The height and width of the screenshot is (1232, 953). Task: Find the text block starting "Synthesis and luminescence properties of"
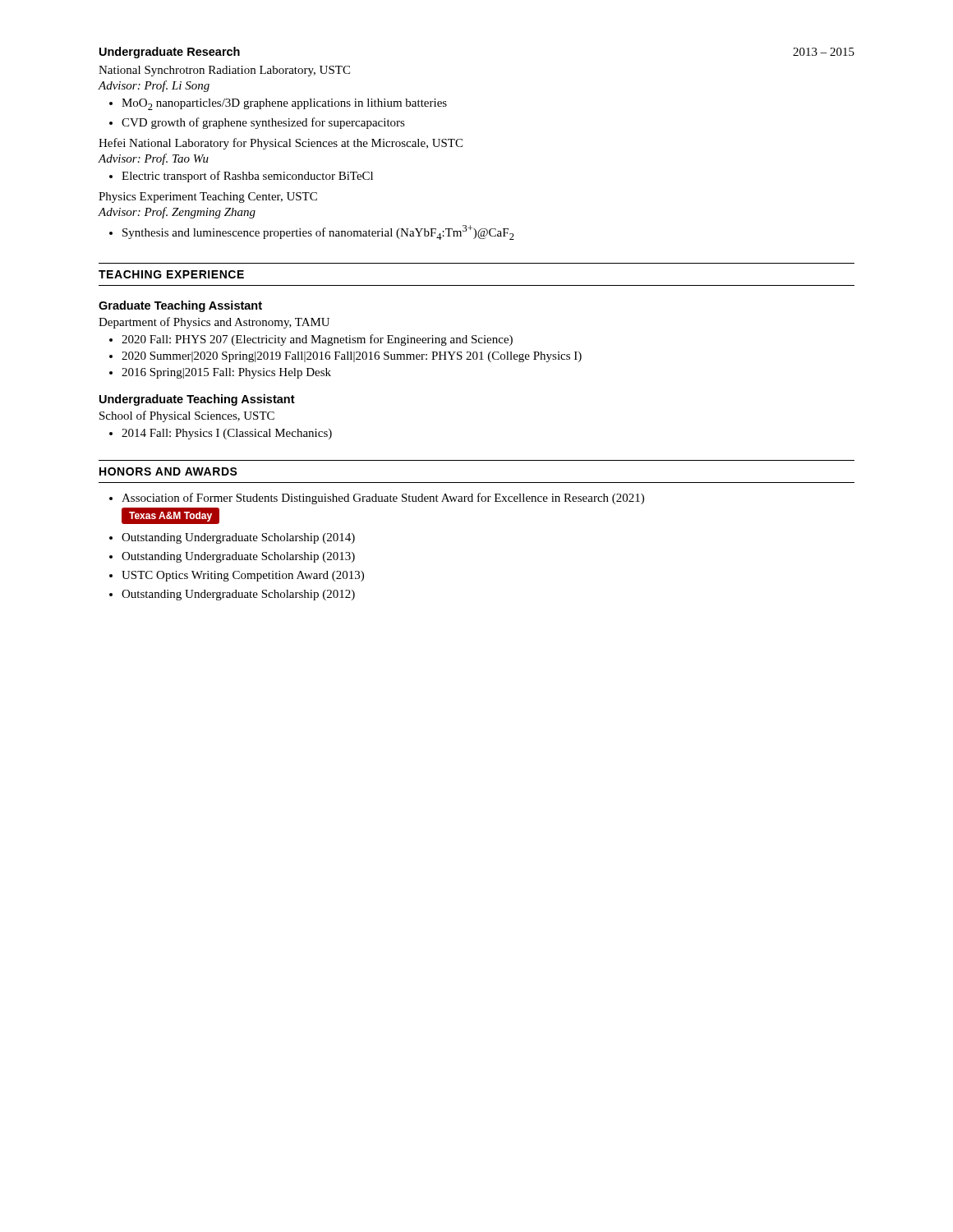318,232
